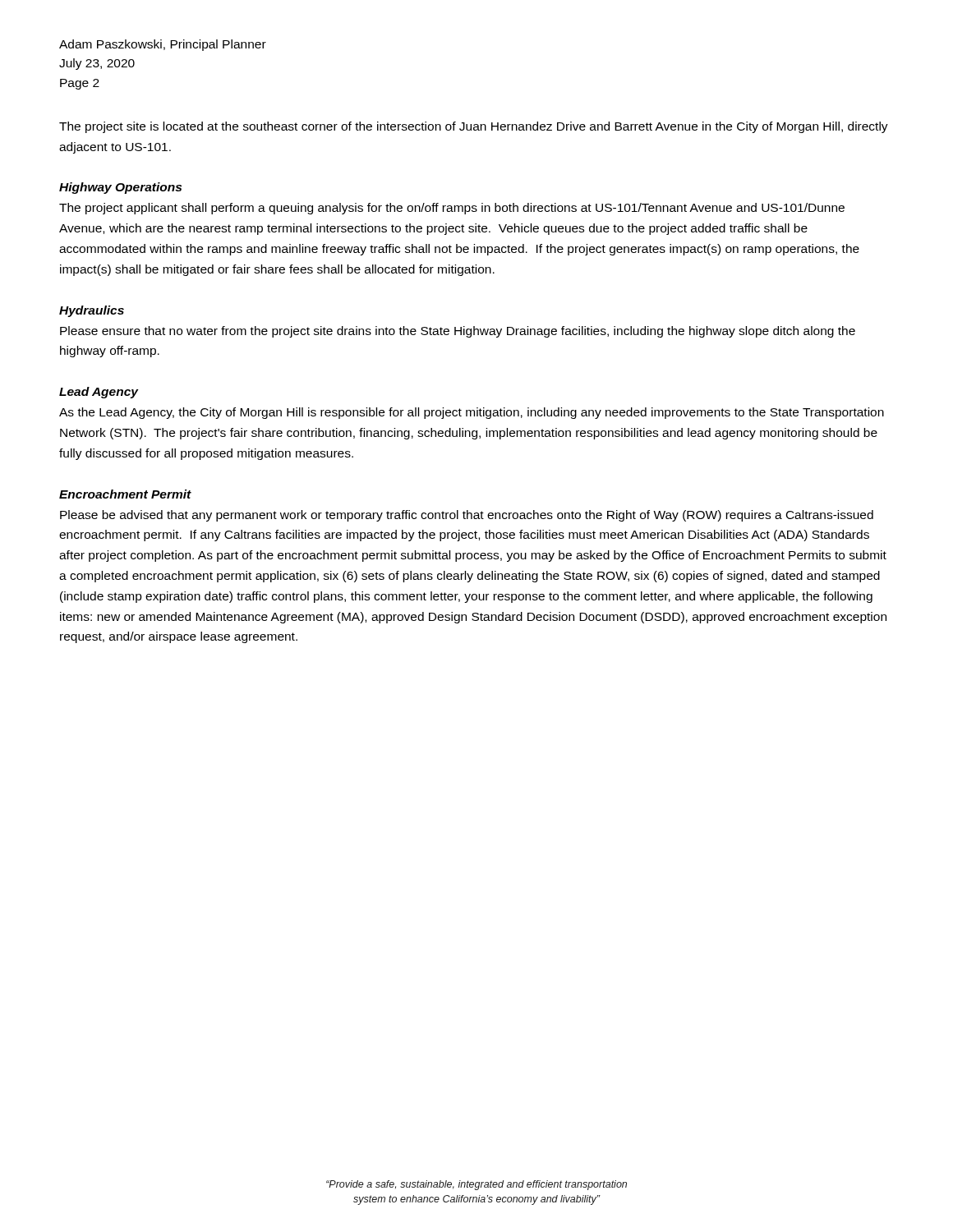Image resolution: width=953 pixels, height=1232 pixels.
Task: Point to the element starting "Highway Operations"
Action: [x=121, y=187]
